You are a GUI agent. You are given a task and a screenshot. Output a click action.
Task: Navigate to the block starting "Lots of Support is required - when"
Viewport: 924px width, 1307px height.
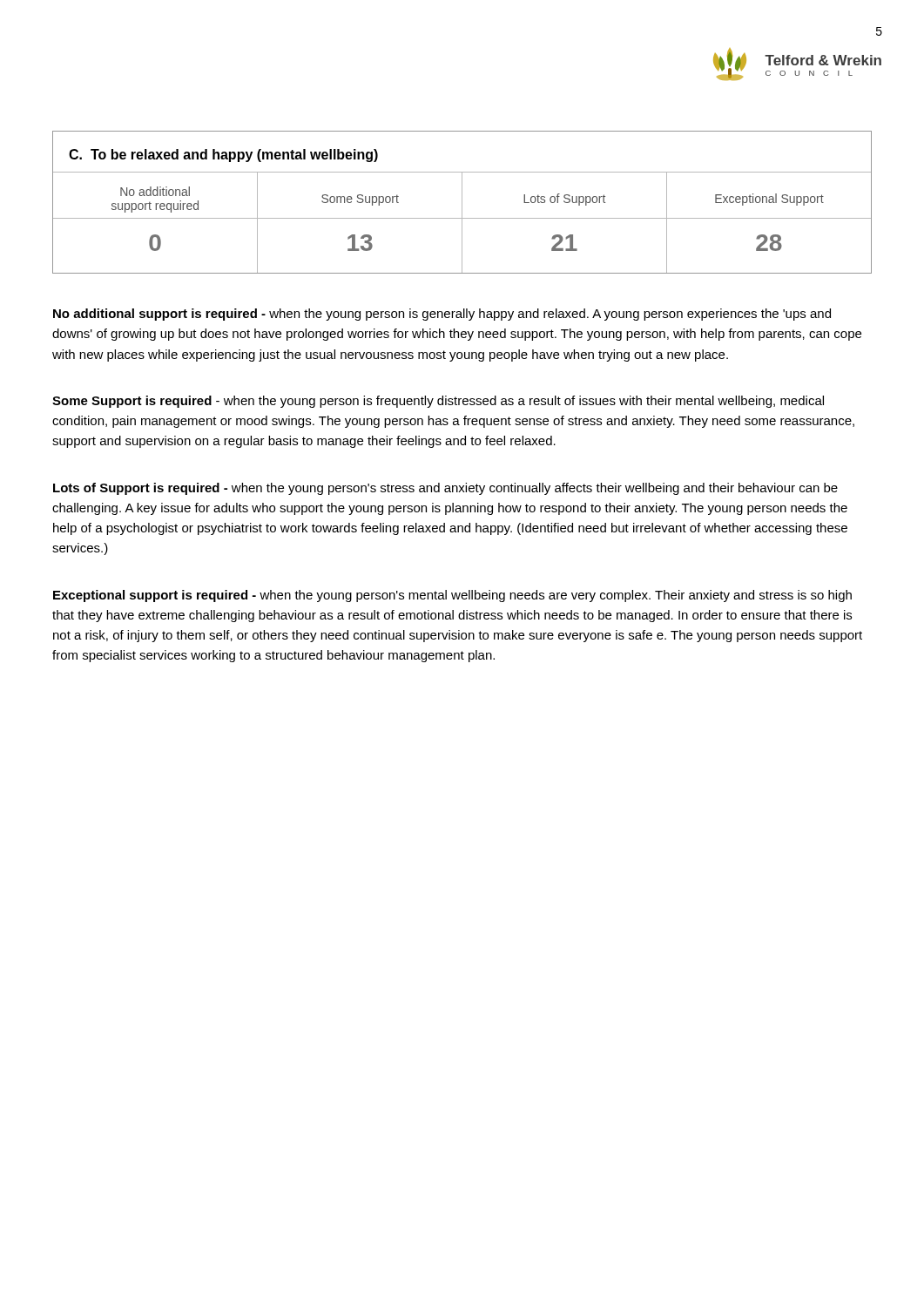click(x=450, y=517)
